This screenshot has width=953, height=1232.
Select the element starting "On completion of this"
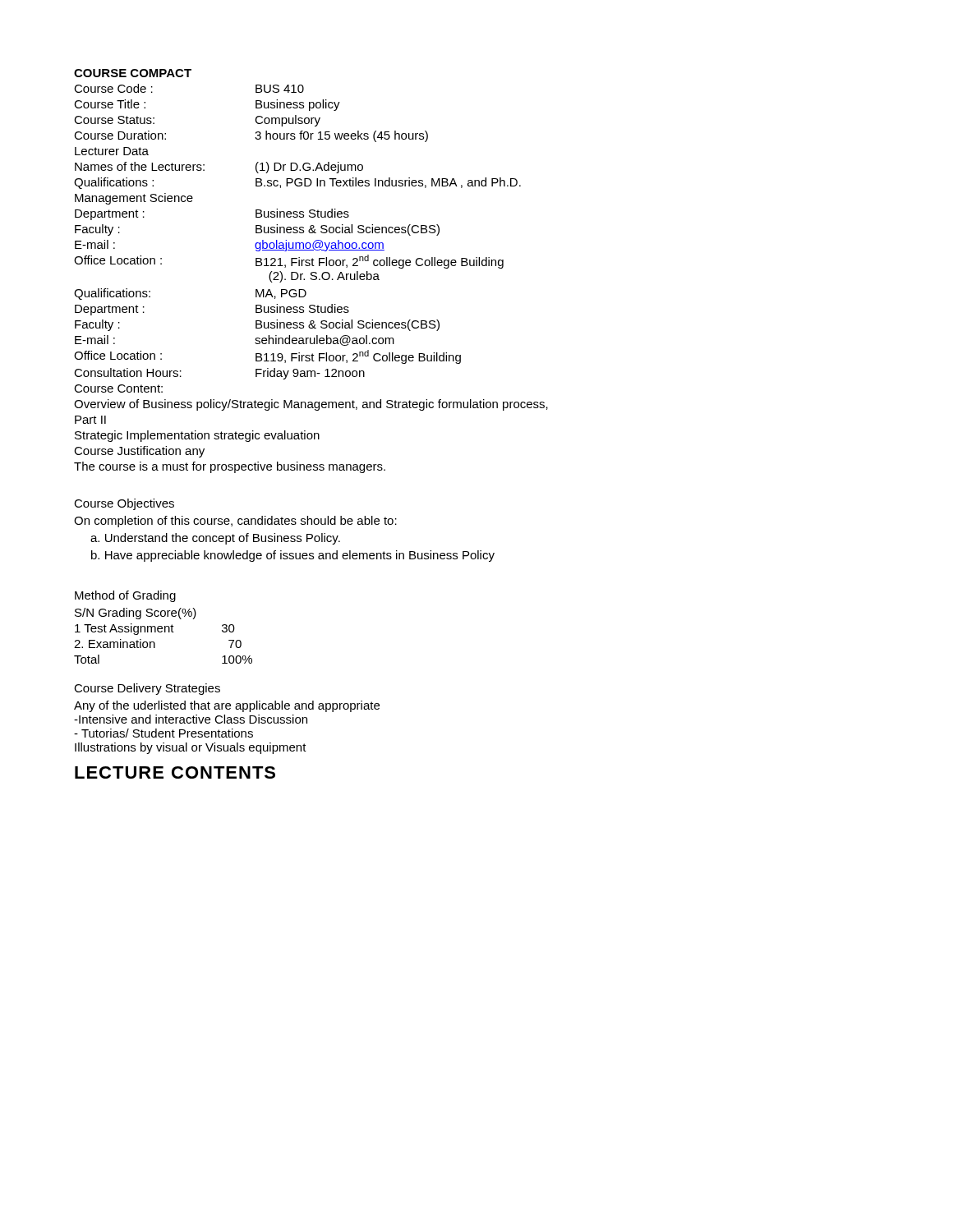(236, 520)
